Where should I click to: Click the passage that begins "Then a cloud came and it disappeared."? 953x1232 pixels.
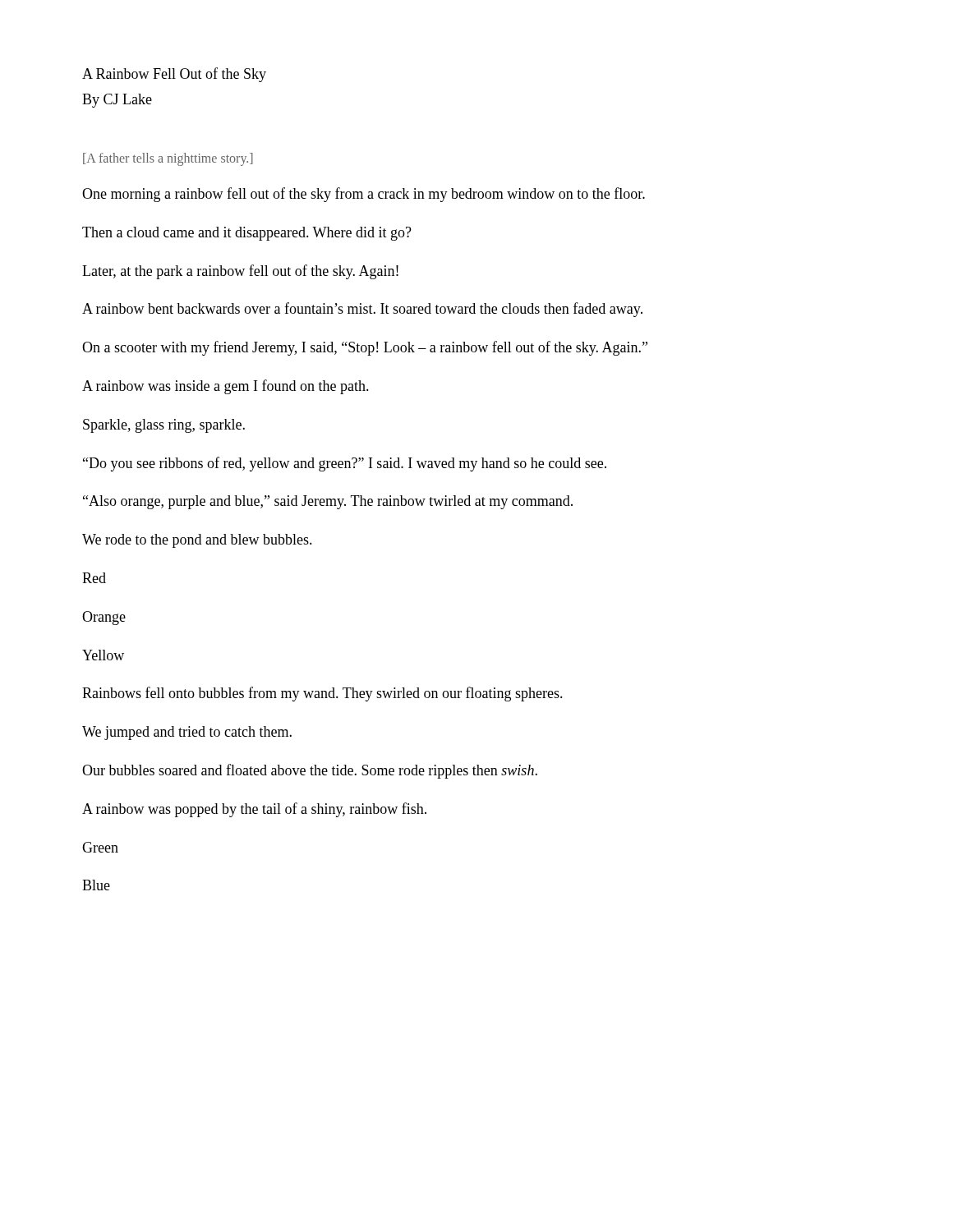(247, 232)
